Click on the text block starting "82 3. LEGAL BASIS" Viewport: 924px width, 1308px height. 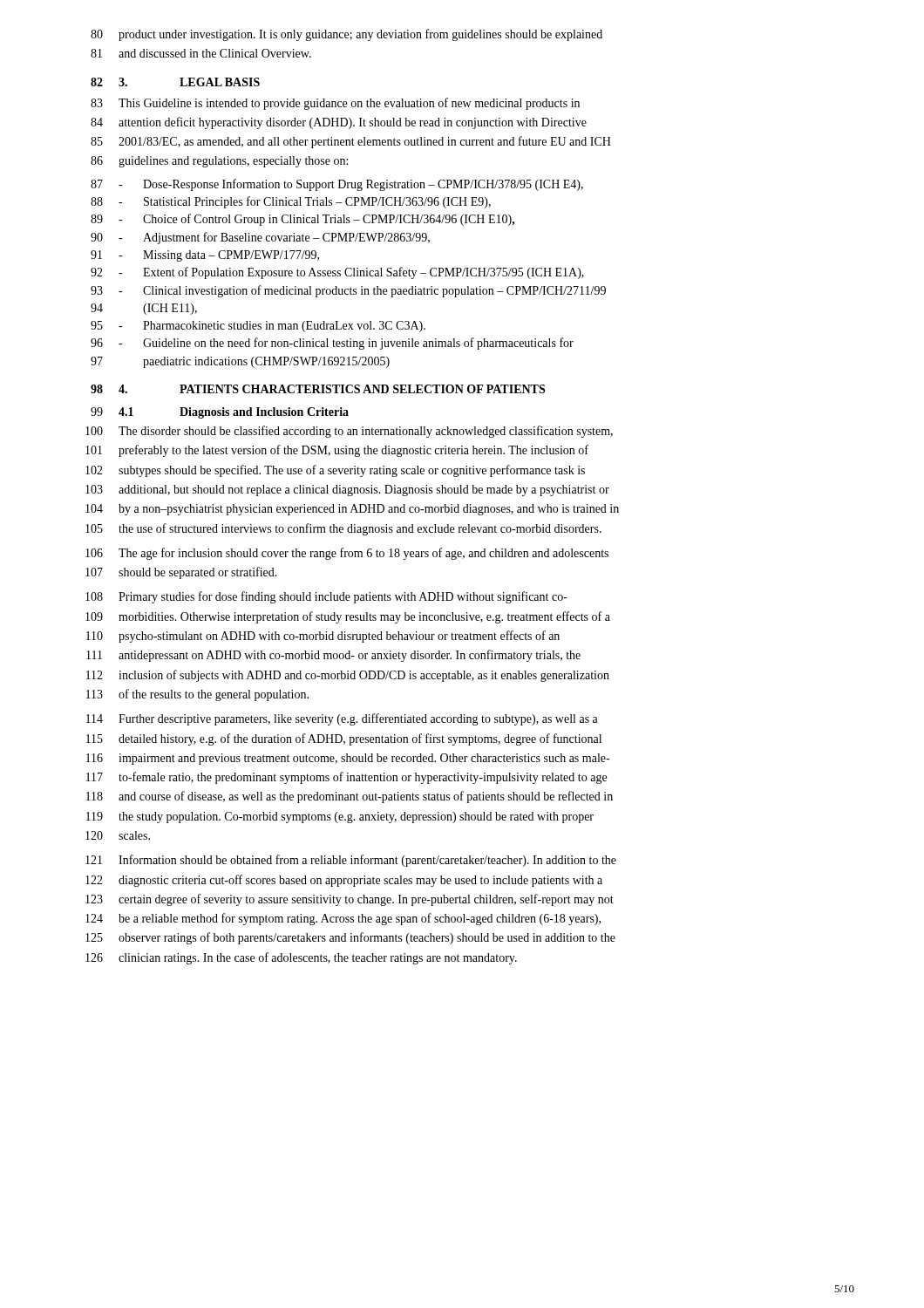click(95, 82)
